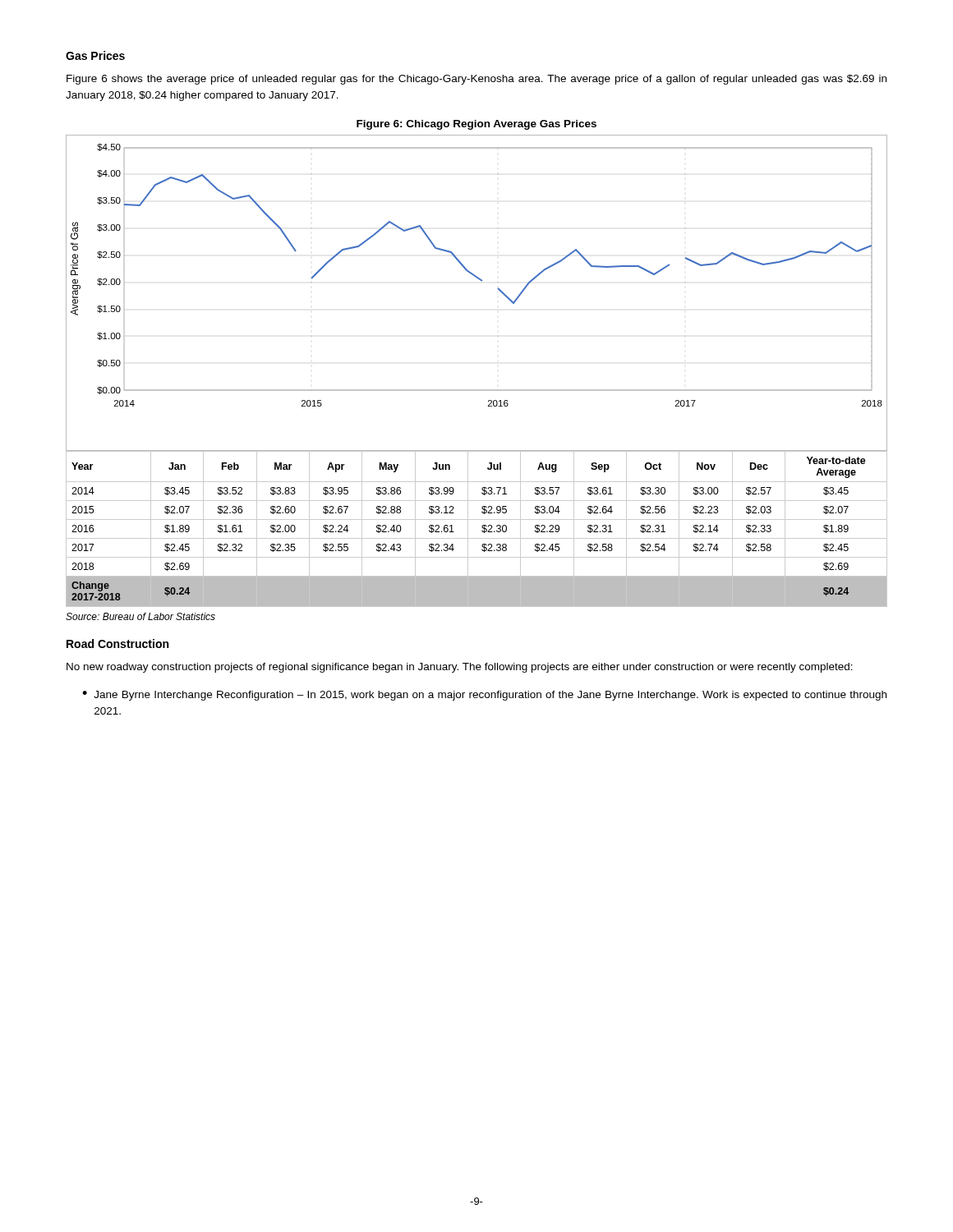Where does it say "Road Construction"?
Image resolution: width=953 pixels, height=1232 pixels.
[118, 644]
